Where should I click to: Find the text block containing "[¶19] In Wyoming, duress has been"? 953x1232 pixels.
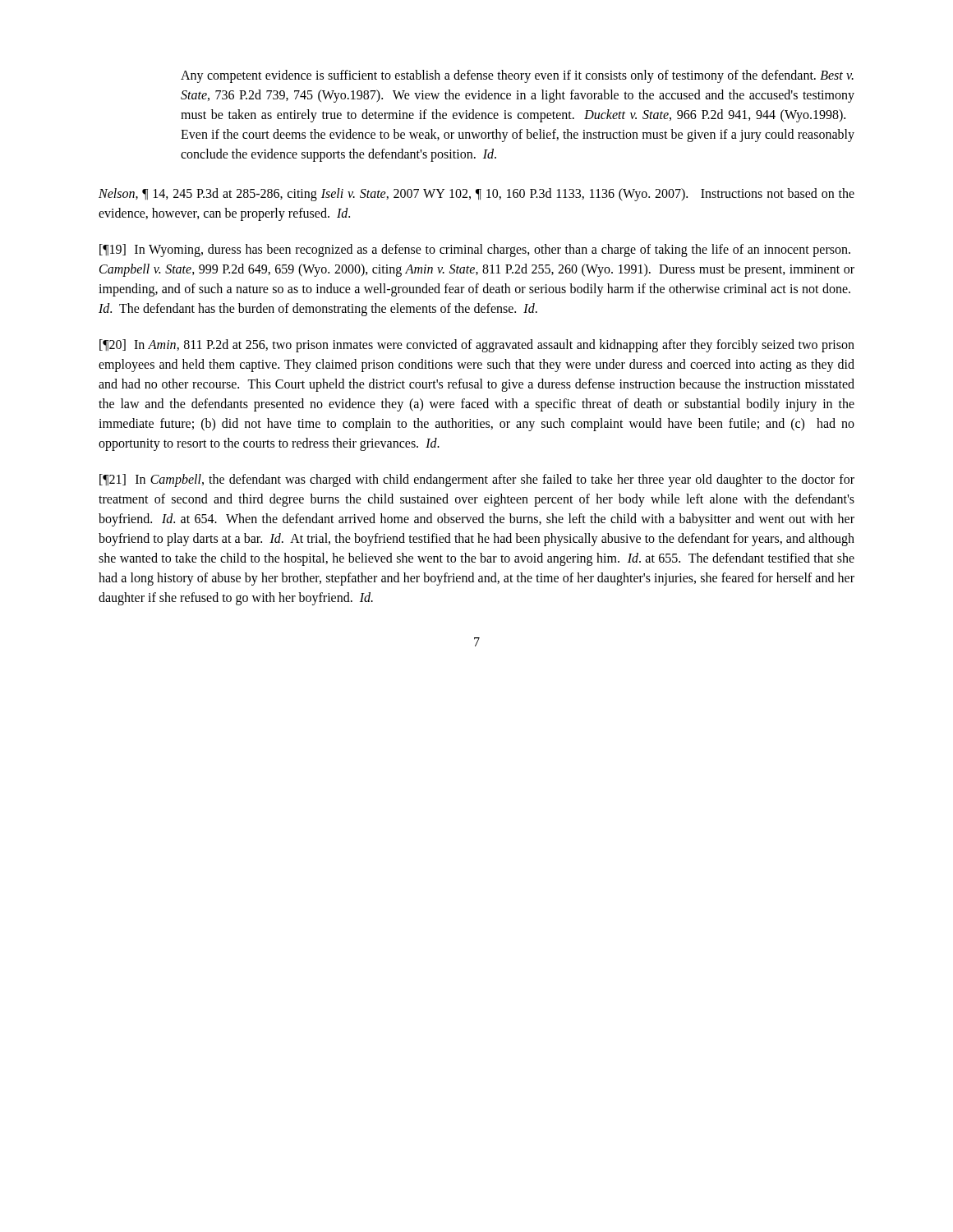(476, 279)
